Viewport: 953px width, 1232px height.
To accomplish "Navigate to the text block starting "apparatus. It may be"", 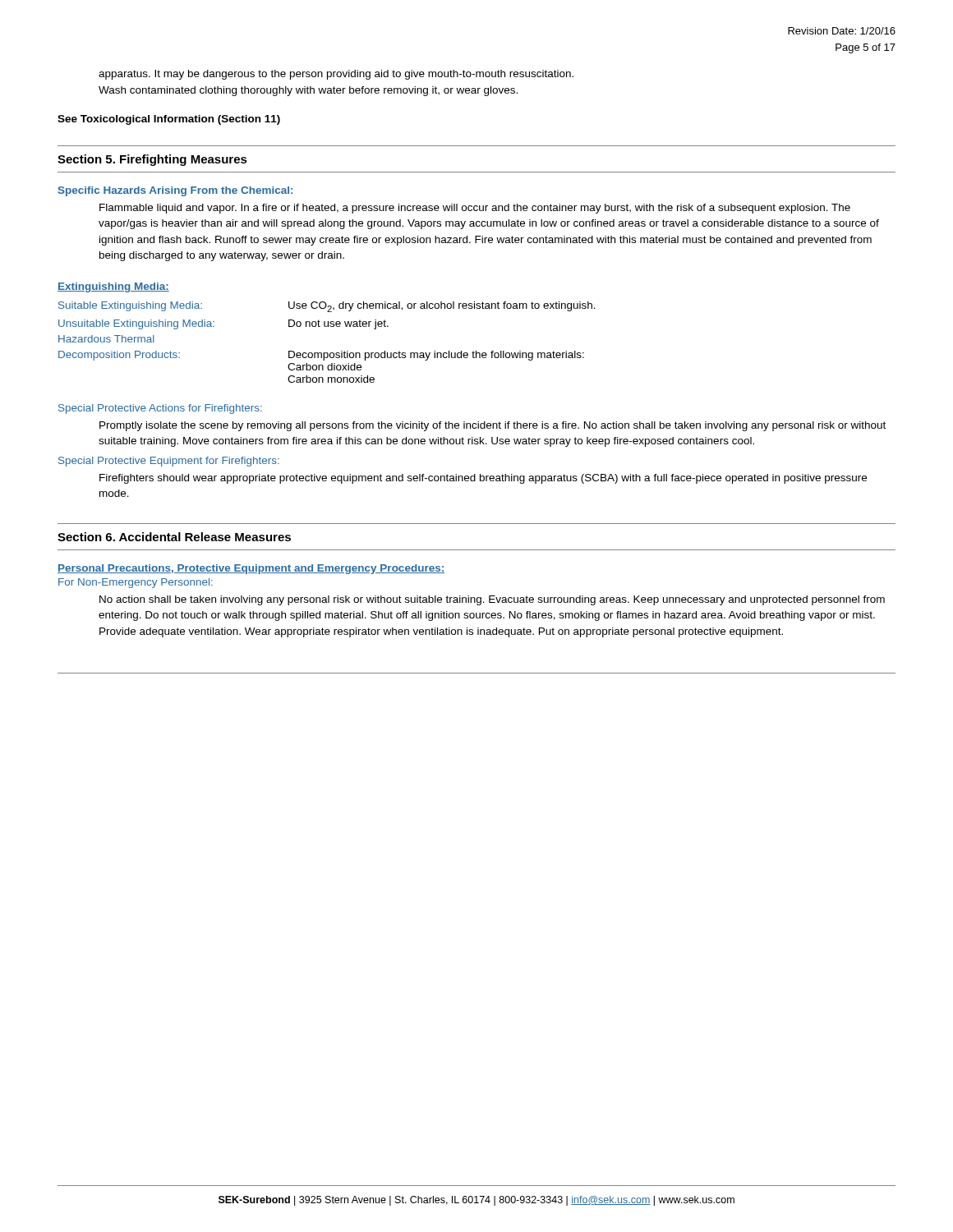I will [x=497, y=82].
